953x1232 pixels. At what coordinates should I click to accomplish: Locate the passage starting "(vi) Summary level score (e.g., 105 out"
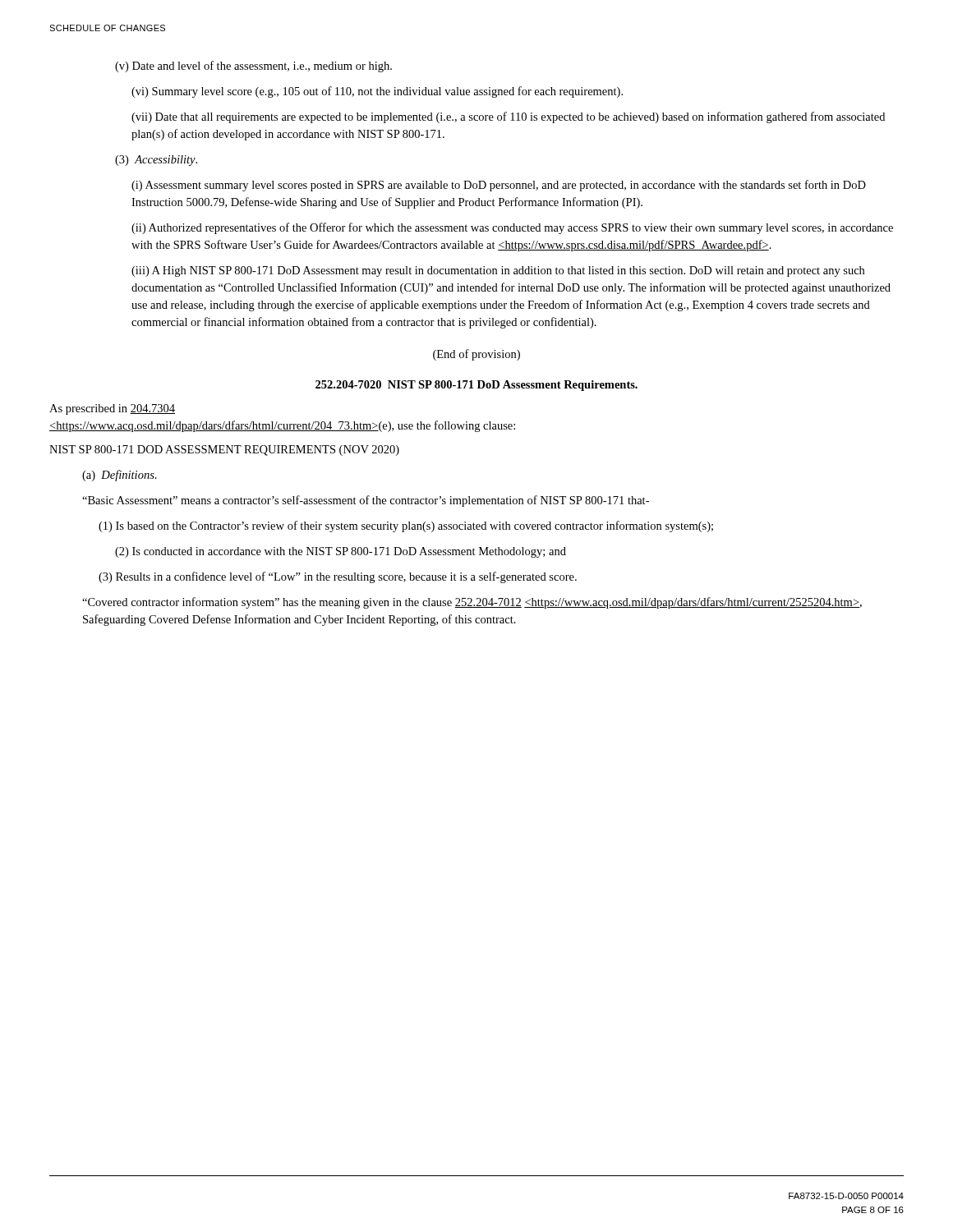click(377, 91)
